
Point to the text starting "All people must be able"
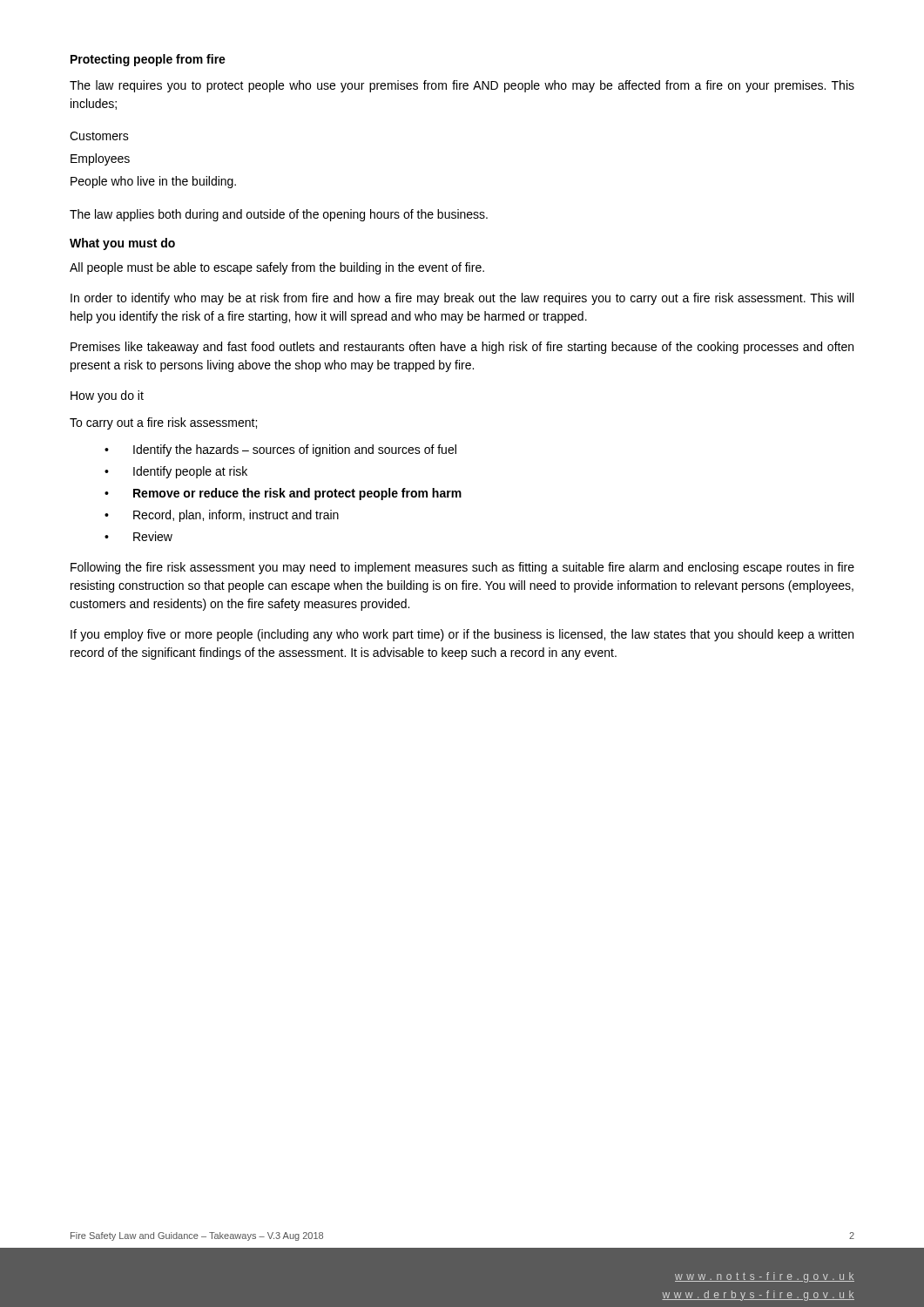pyautogui.click(x=277, y=267)
